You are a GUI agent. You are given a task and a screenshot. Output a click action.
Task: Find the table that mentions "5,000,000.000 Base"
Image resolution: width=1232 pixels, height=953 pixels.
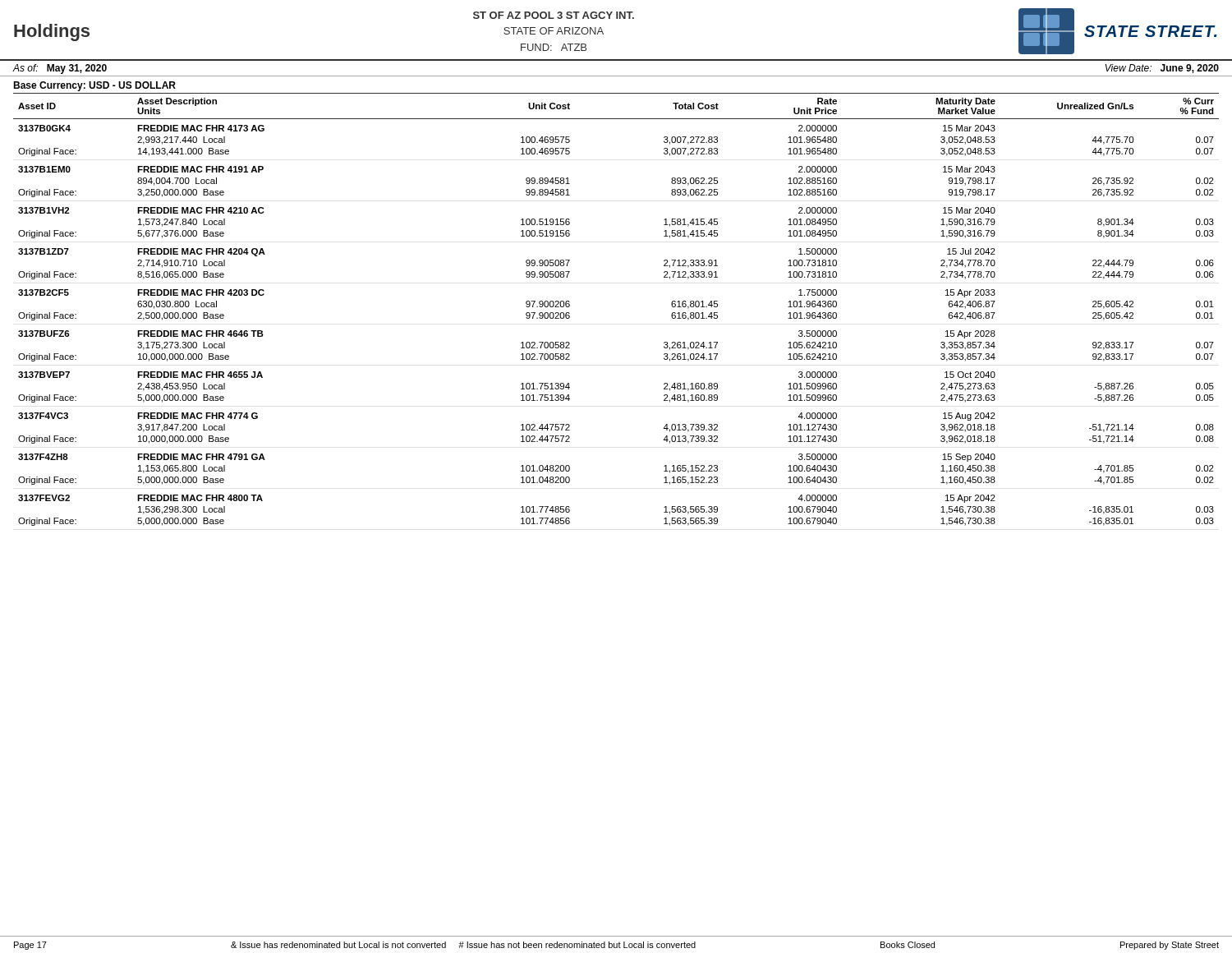(x=616, y=311)
